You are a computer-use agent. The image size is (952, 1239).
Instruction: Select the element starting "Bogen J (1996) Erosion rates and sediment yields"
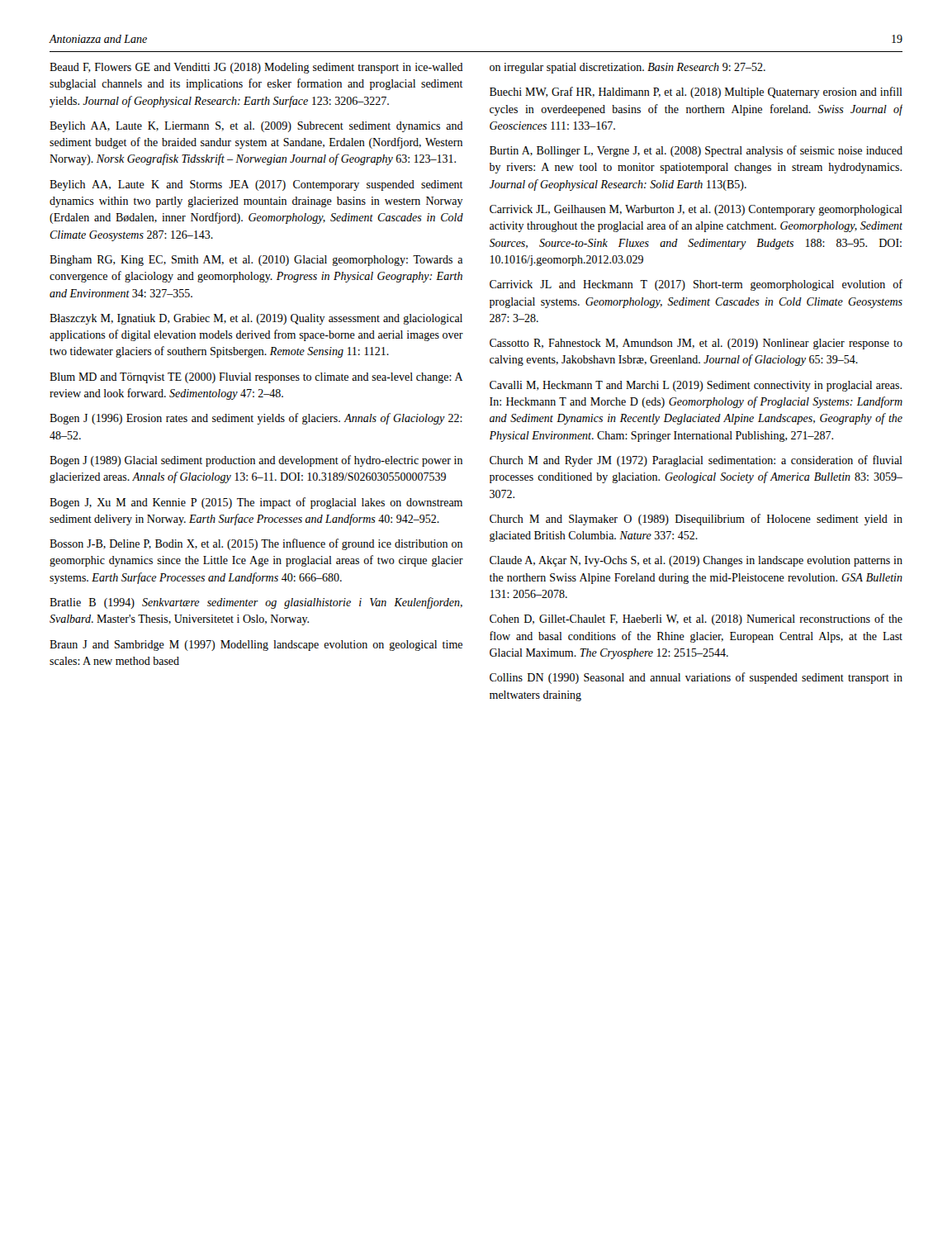pos(256,428)
